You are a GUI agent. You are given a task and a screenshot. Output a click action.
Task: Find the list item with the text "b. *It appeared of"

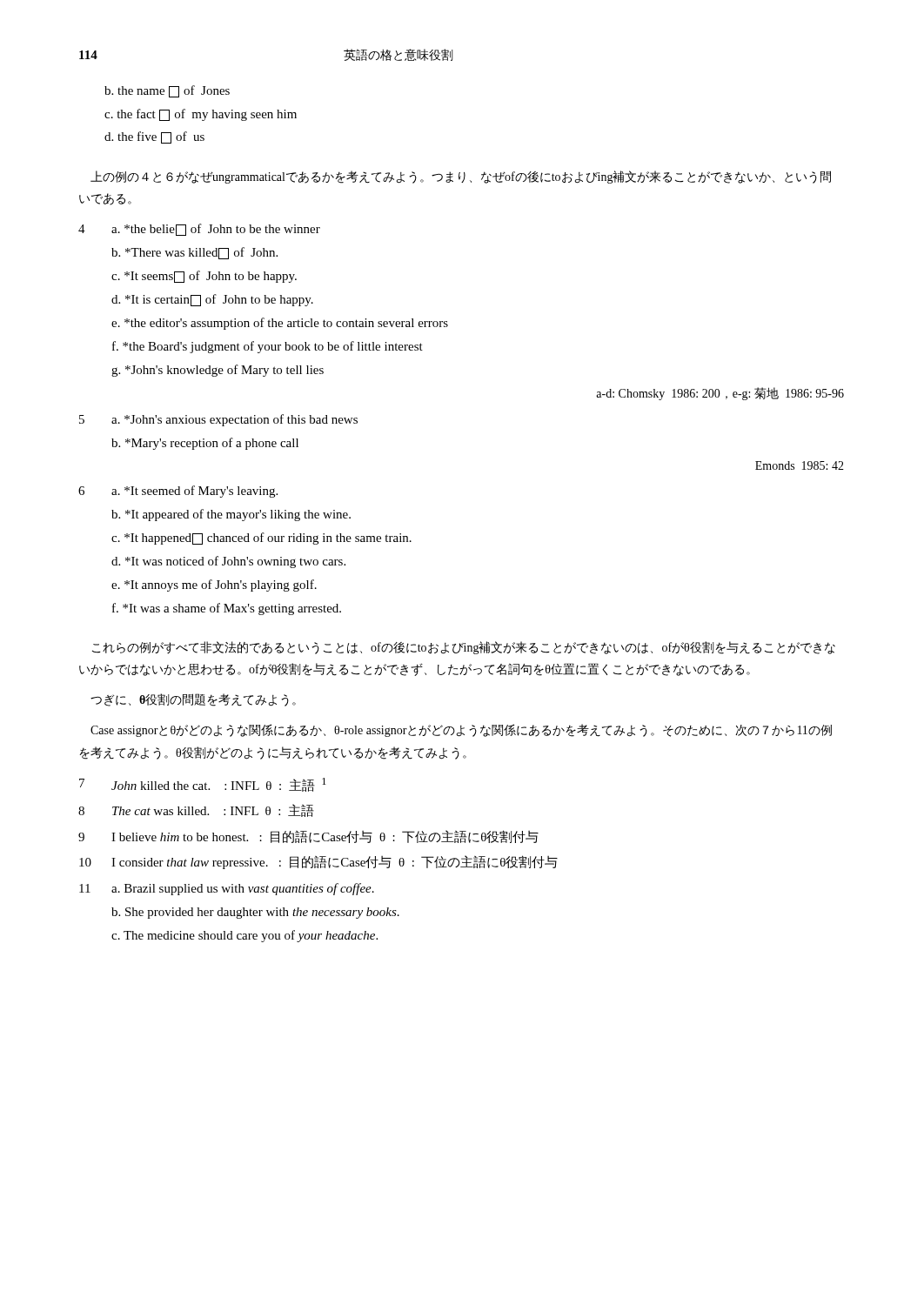(x=231, y=514)
